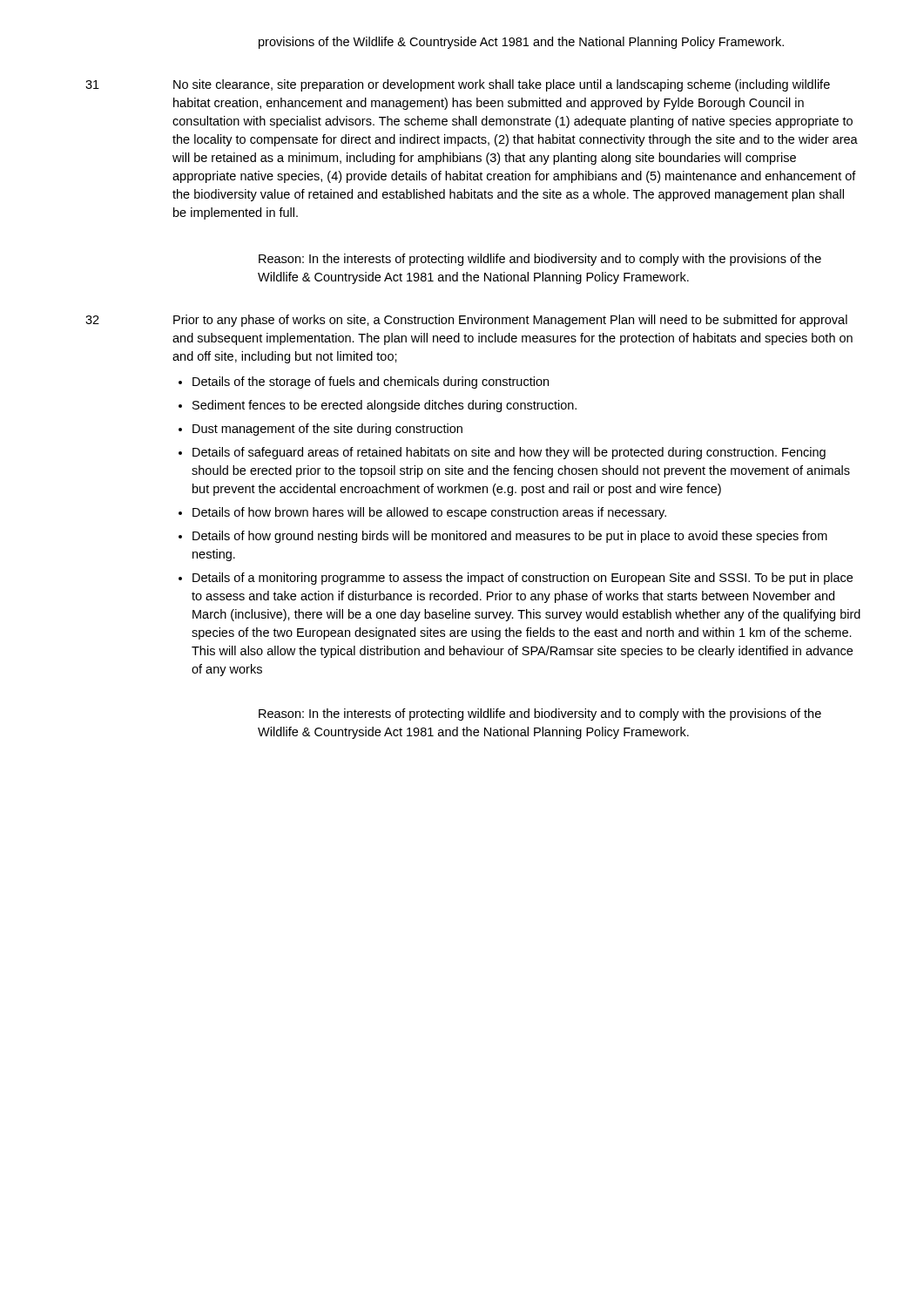
Task: Find the block starting "Dust management of the"
Action: pos(327,429)
